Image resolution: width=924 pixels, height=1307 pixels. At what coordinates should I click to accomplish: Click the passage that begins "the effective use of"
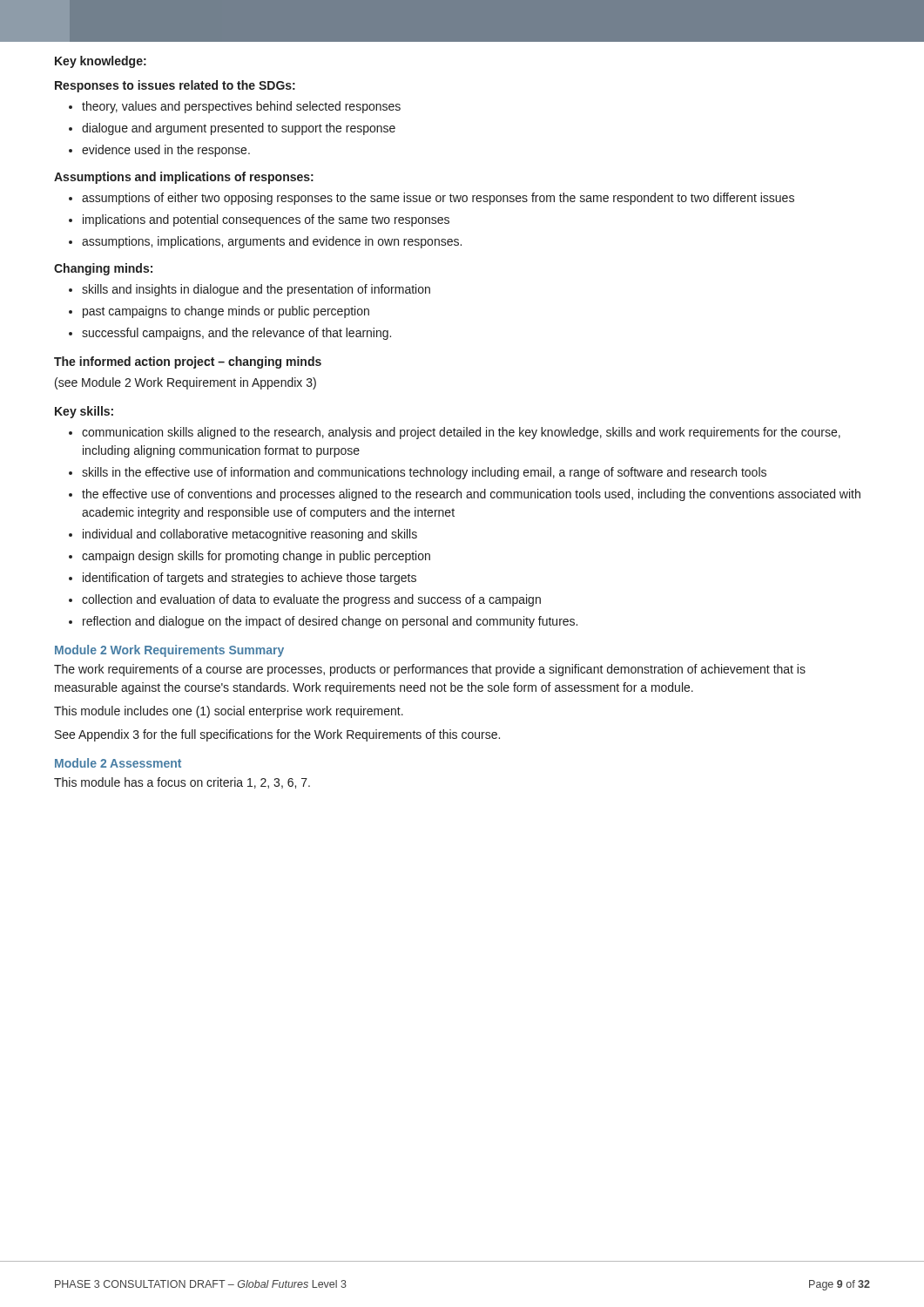click(x=471, y=503)
